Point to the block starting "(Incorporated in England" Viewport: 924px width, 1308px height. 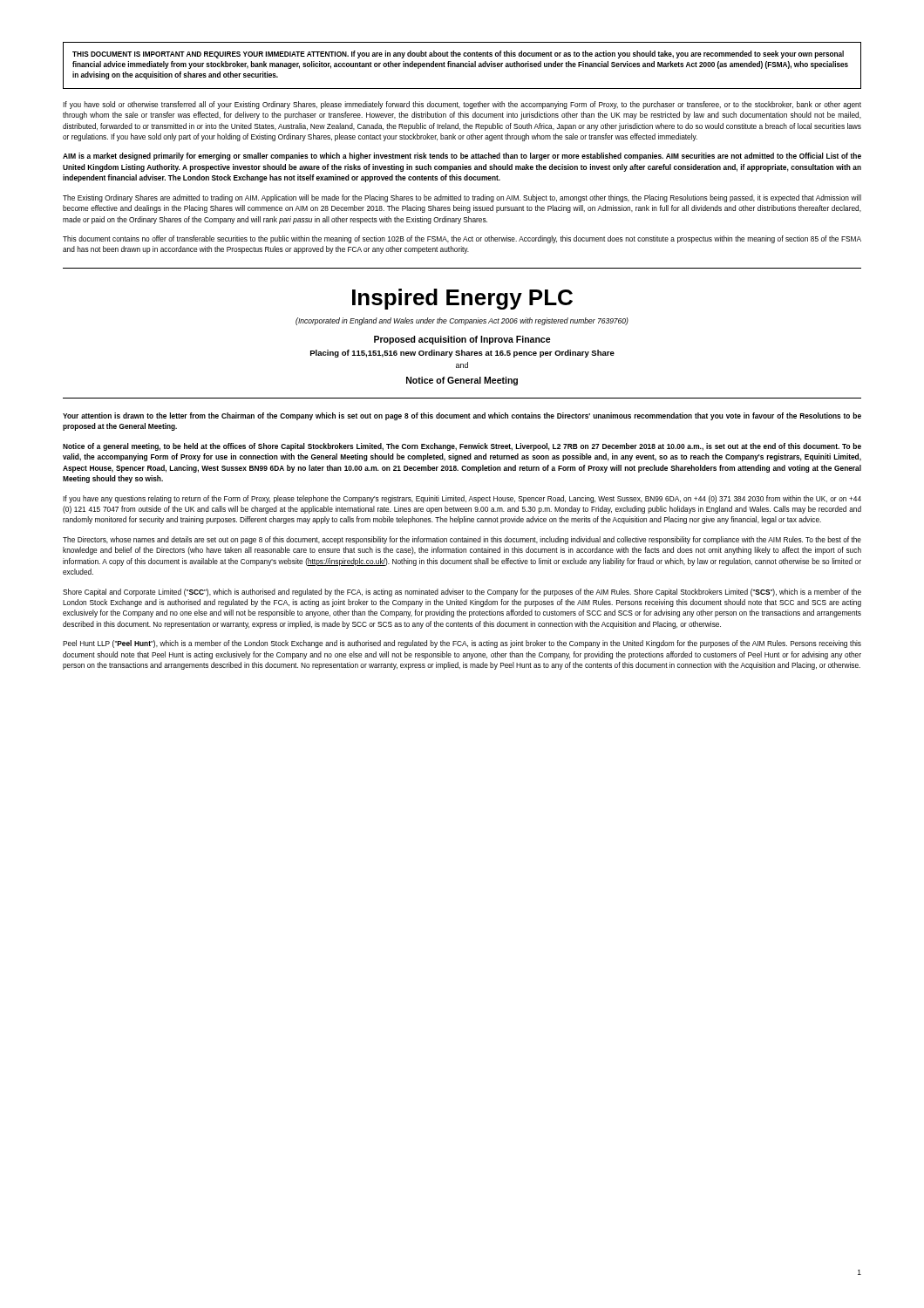tap(462, 321)
